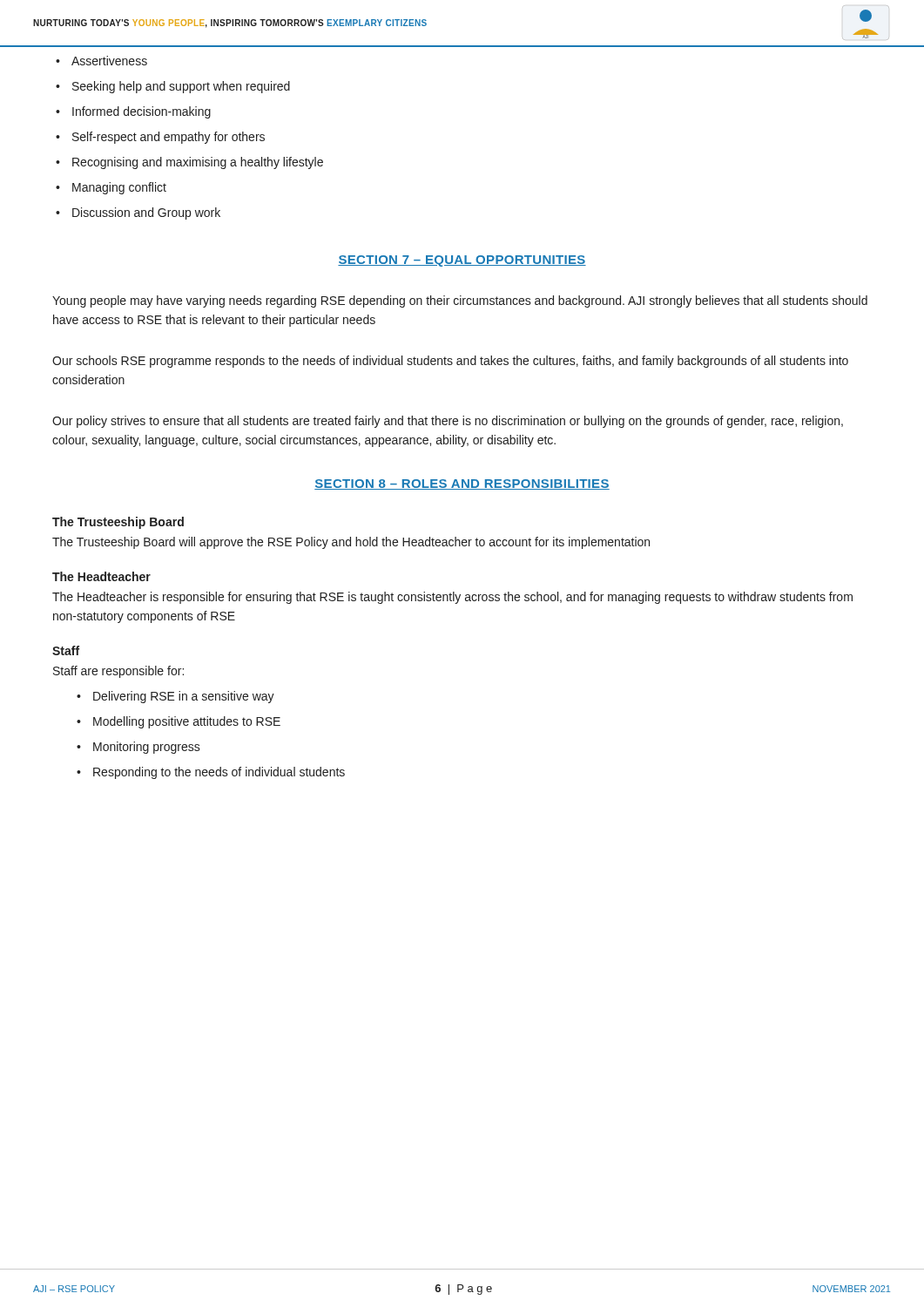Click on the region starting "• Informed decision-making"
The width and height of the screenshot is (924, 1307).
[x=133, y=112]
